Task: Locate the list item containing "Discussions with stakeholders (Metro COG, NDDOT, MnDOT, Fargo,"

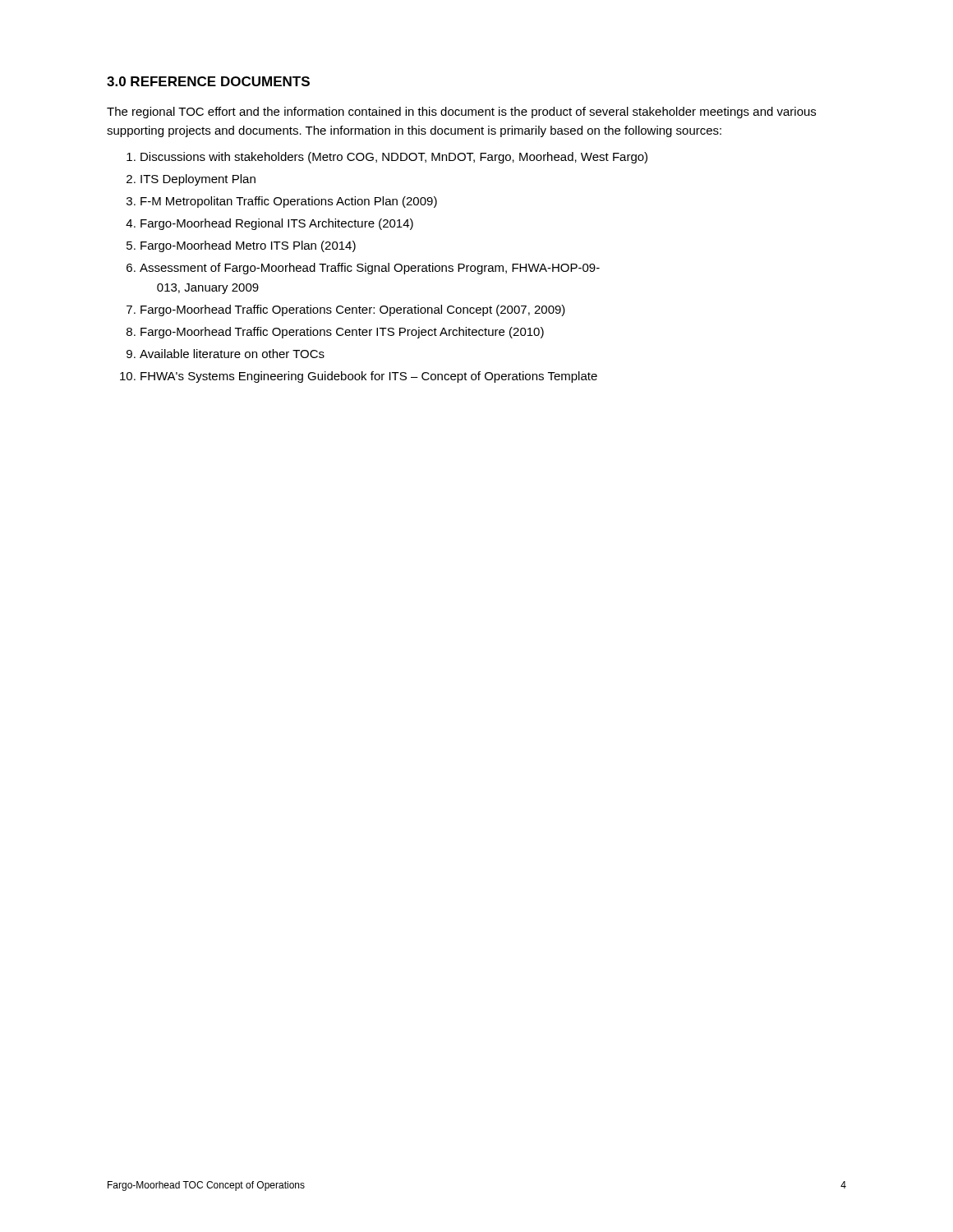Action: click(394, 156)
